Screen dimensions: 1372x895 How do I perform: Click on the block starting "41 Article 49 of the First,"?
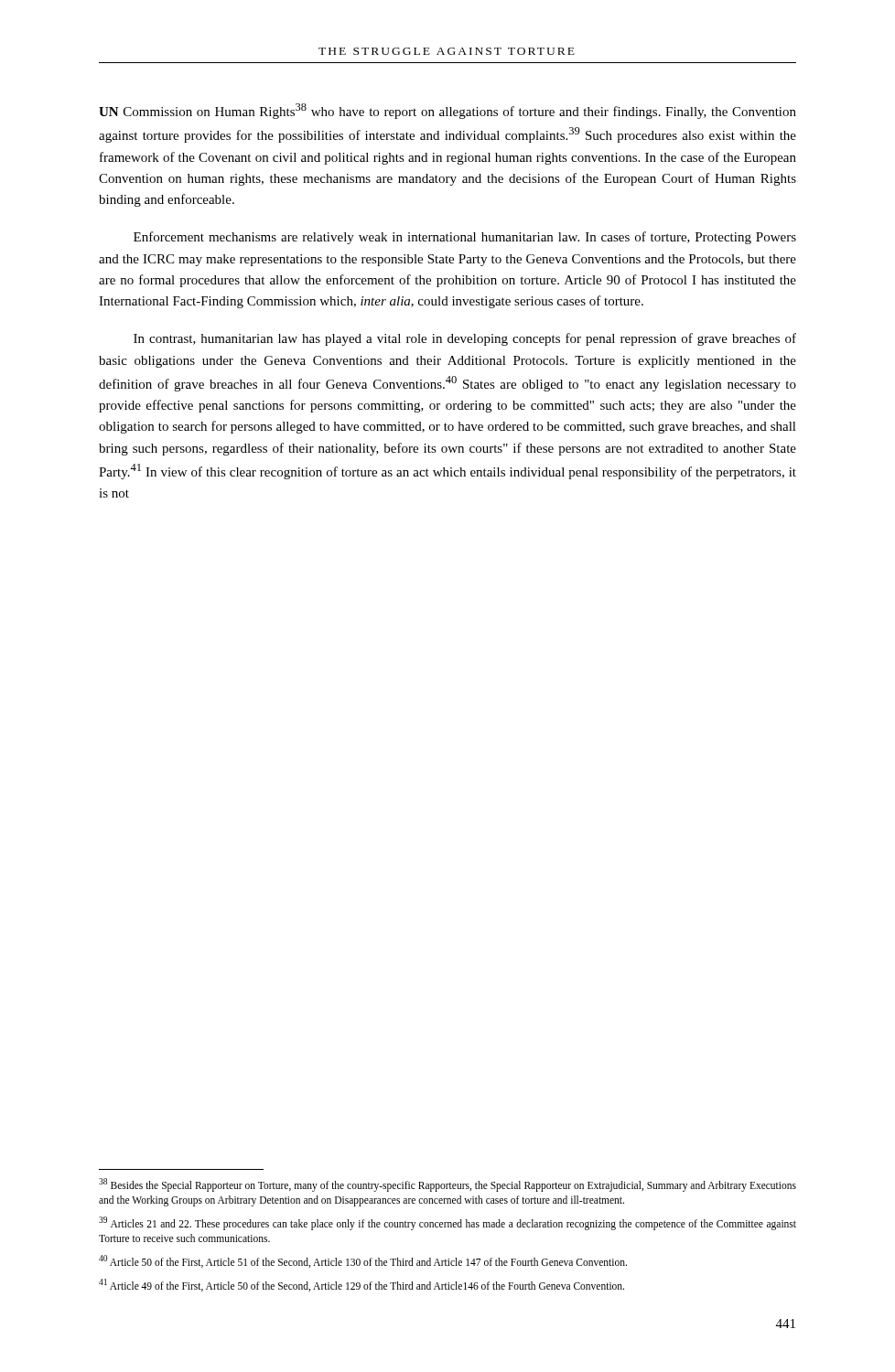pyautogui.click(x=362, y=1284)
